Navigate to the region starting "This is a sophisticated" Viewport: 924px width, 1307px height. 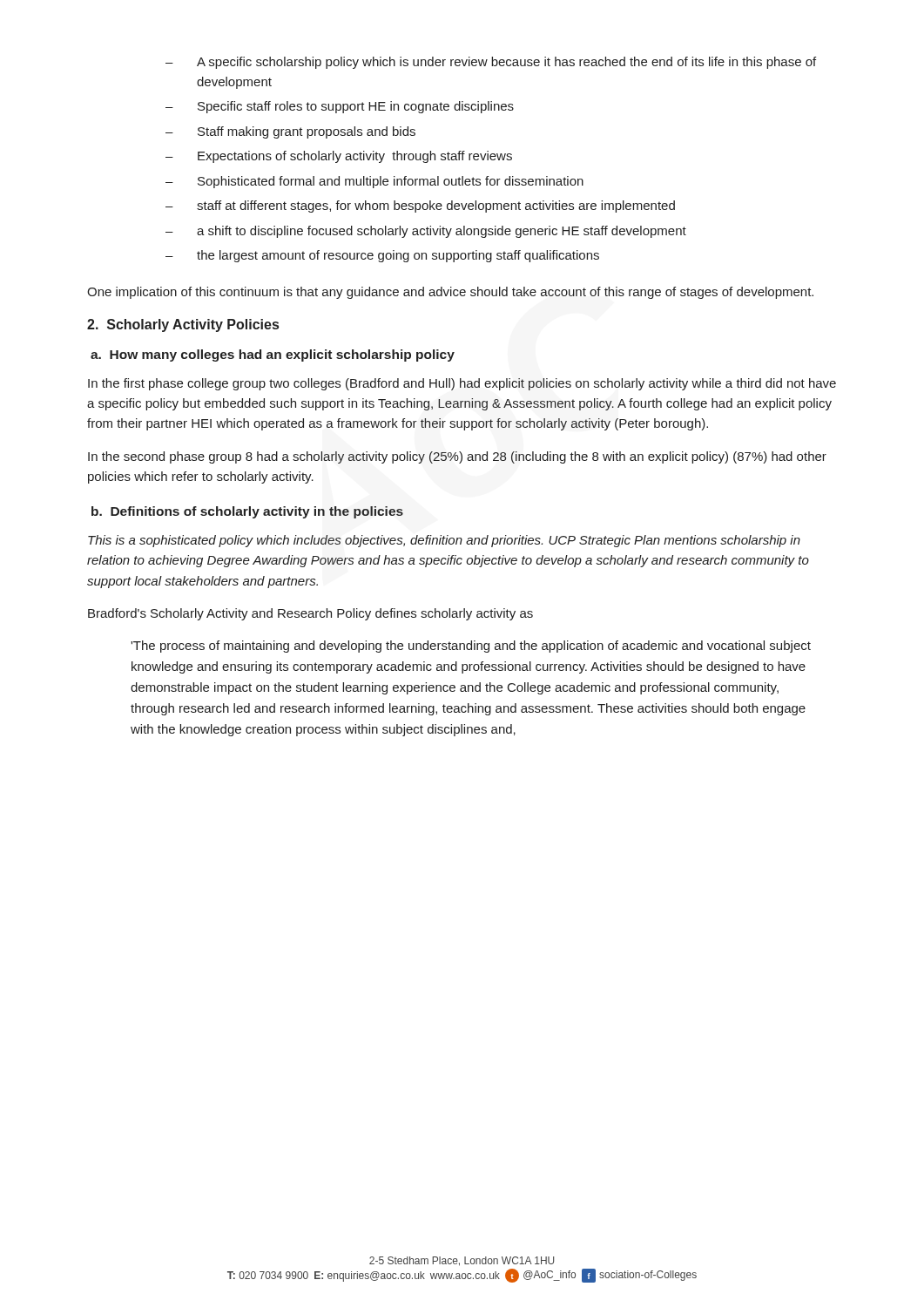point(448,560)
